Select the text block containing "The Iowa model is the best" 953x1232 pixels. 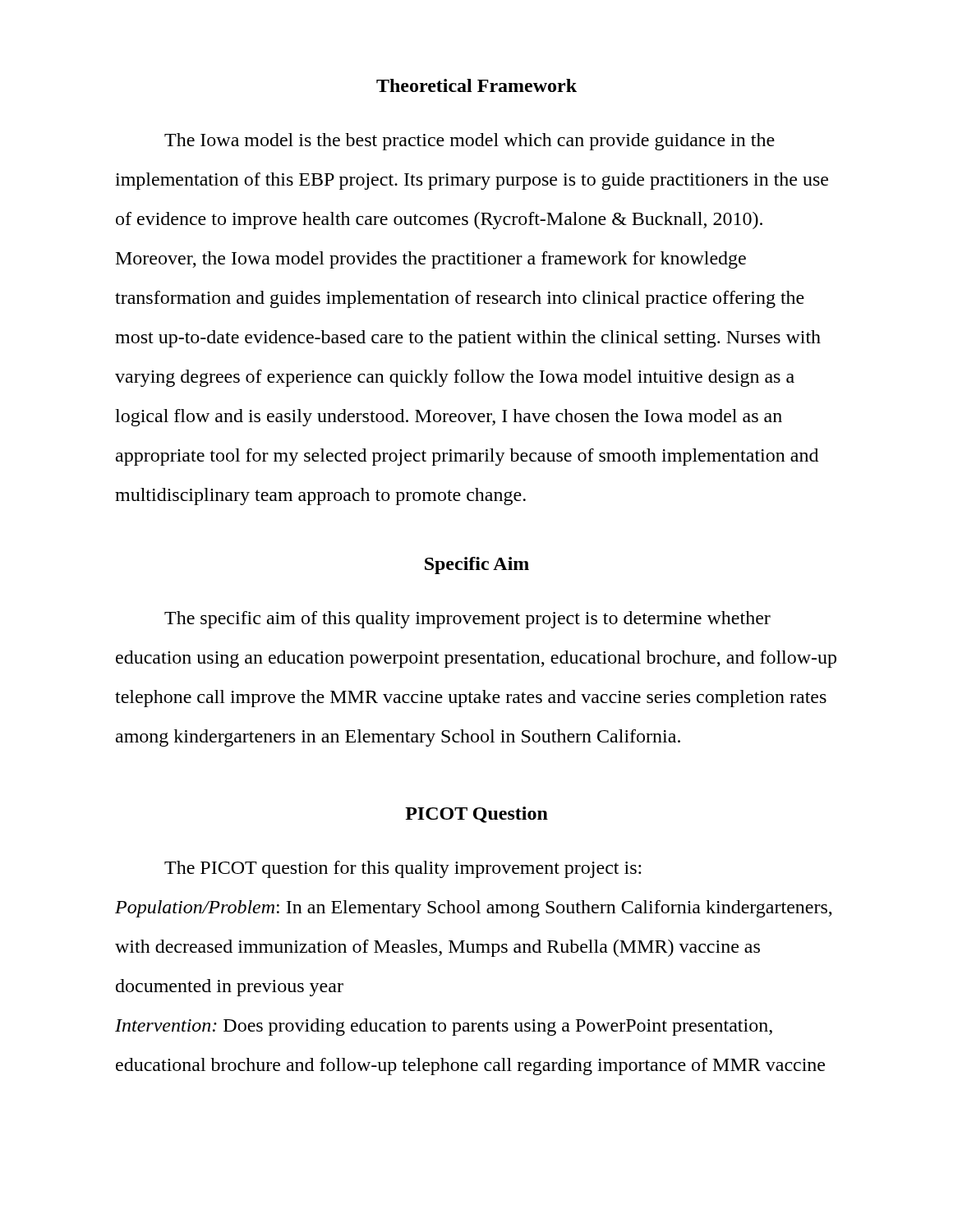pos(470,142)
